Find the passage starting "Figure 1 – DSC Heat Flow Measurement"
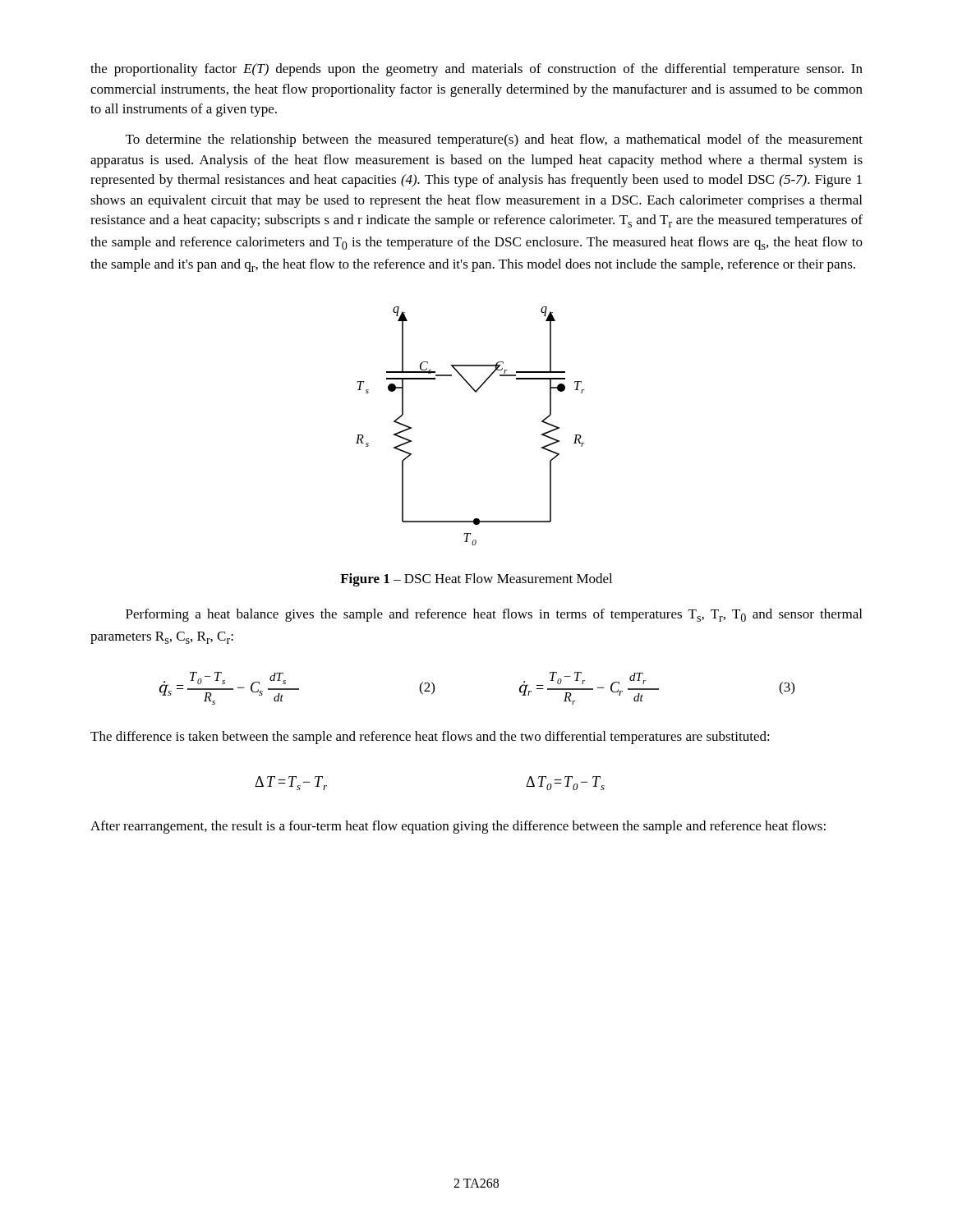The image size is (953, 1232). coord(476,579)
